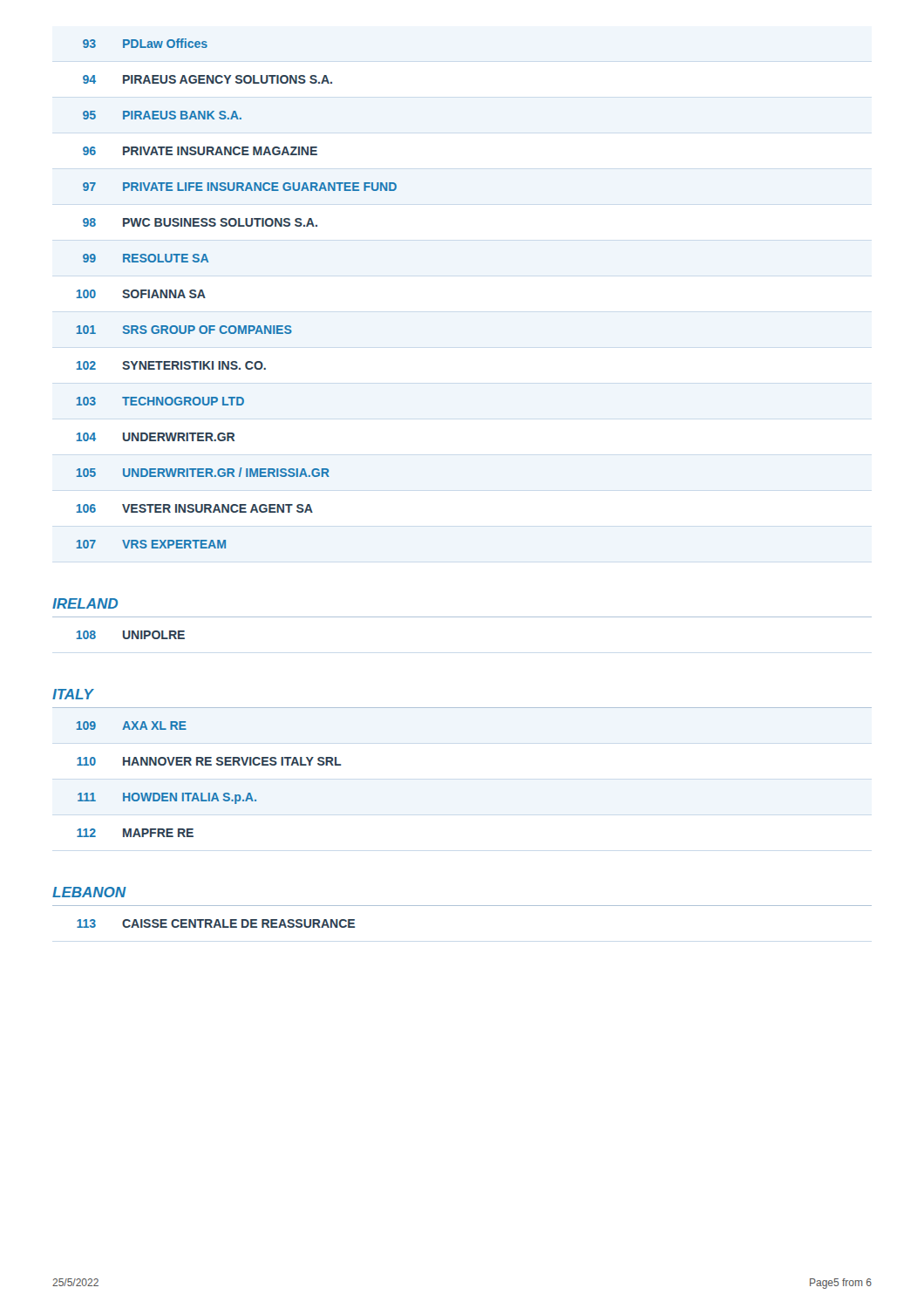Navigate to the element starting "100 SOFIANNA SA"
This screenshot has height=1308, width=924.
[141, 294]
